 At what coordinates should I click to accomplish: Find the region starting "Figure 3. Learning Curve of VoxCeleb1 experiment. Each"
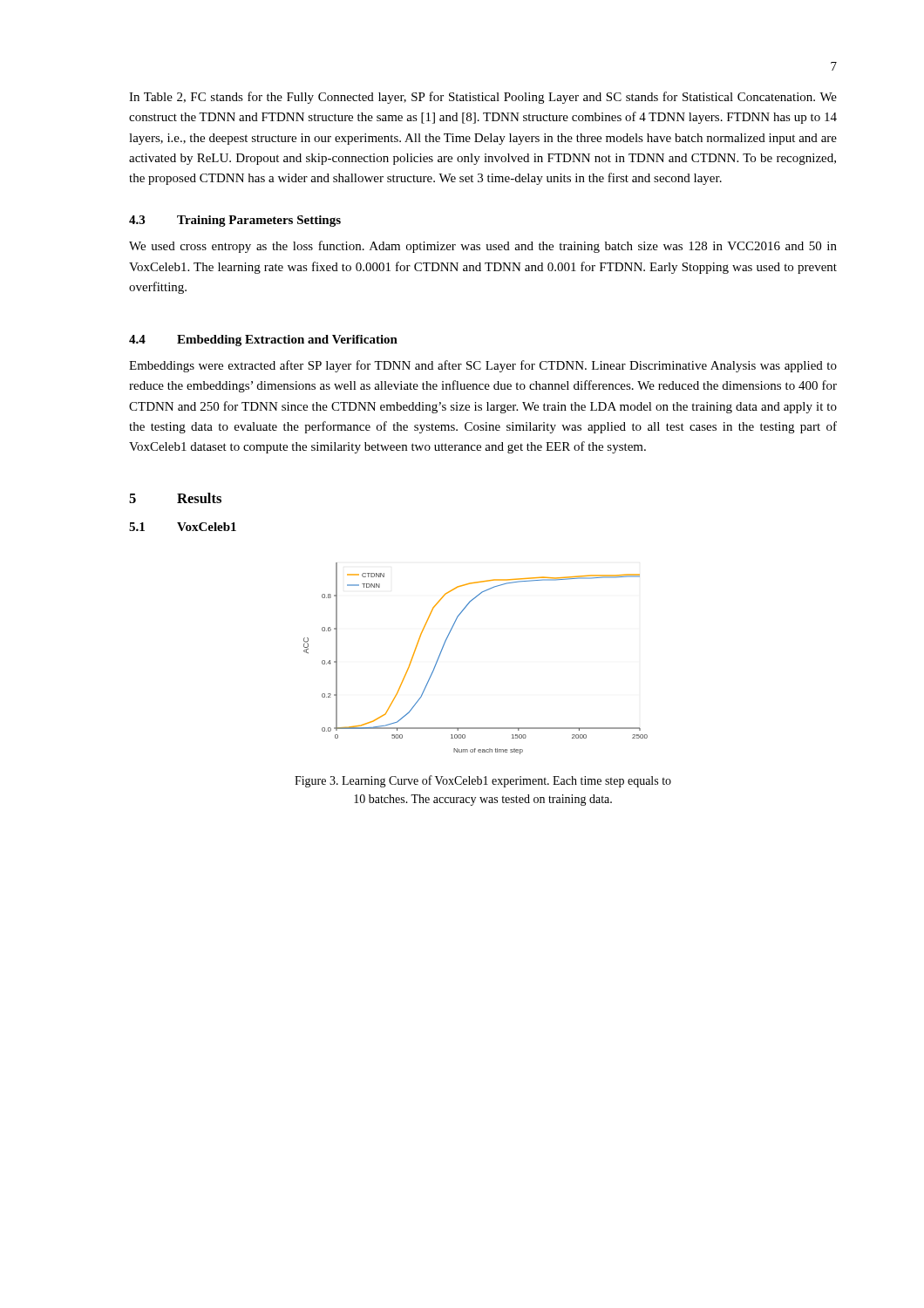pyautogui.click(x=483, y=790)
